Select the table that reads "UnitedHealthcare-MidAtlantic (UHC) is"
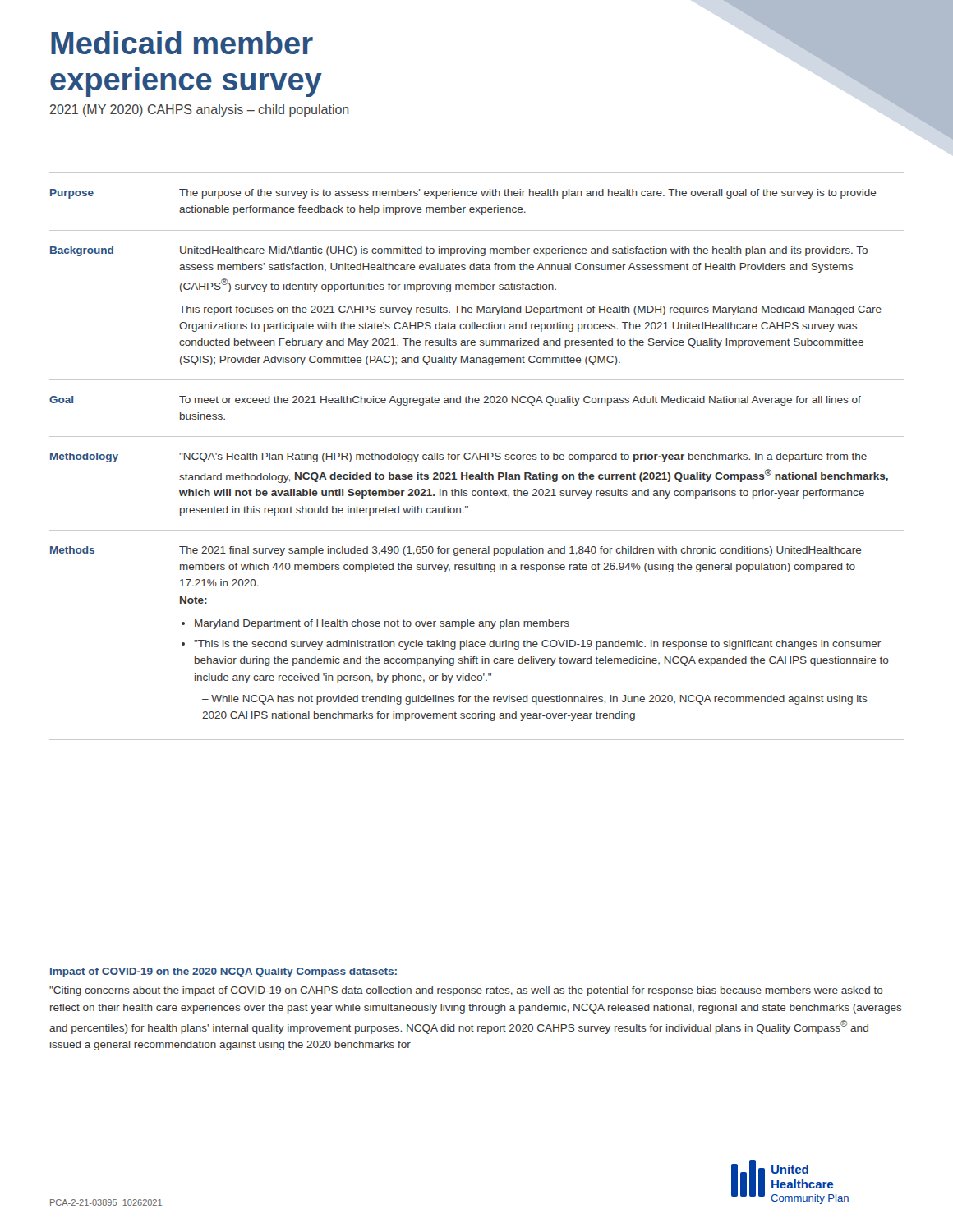This screenshot has width=953, height=1232. click(x=476, y=456)
